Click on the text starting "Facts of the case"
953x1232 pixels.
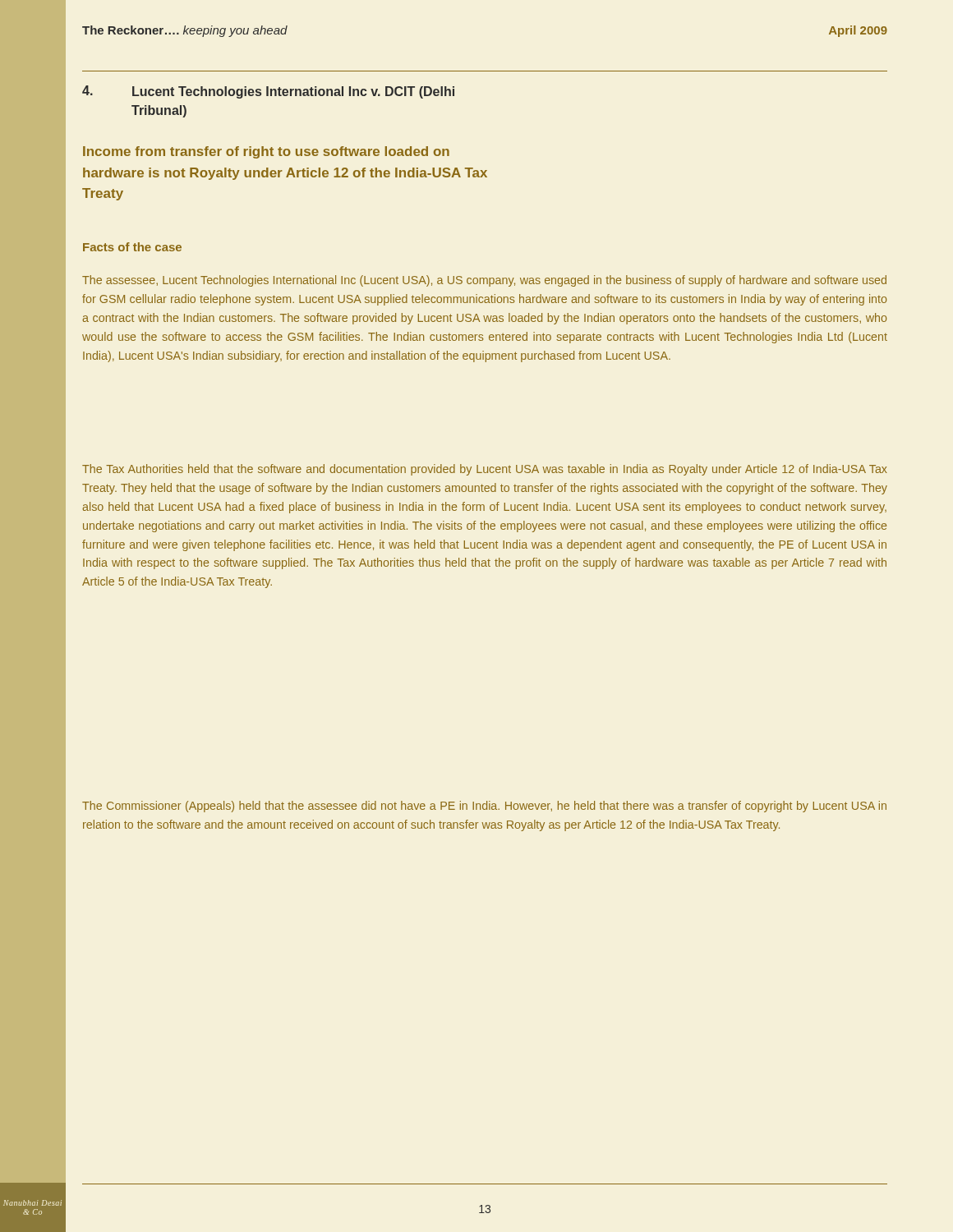tap(132, 247)
